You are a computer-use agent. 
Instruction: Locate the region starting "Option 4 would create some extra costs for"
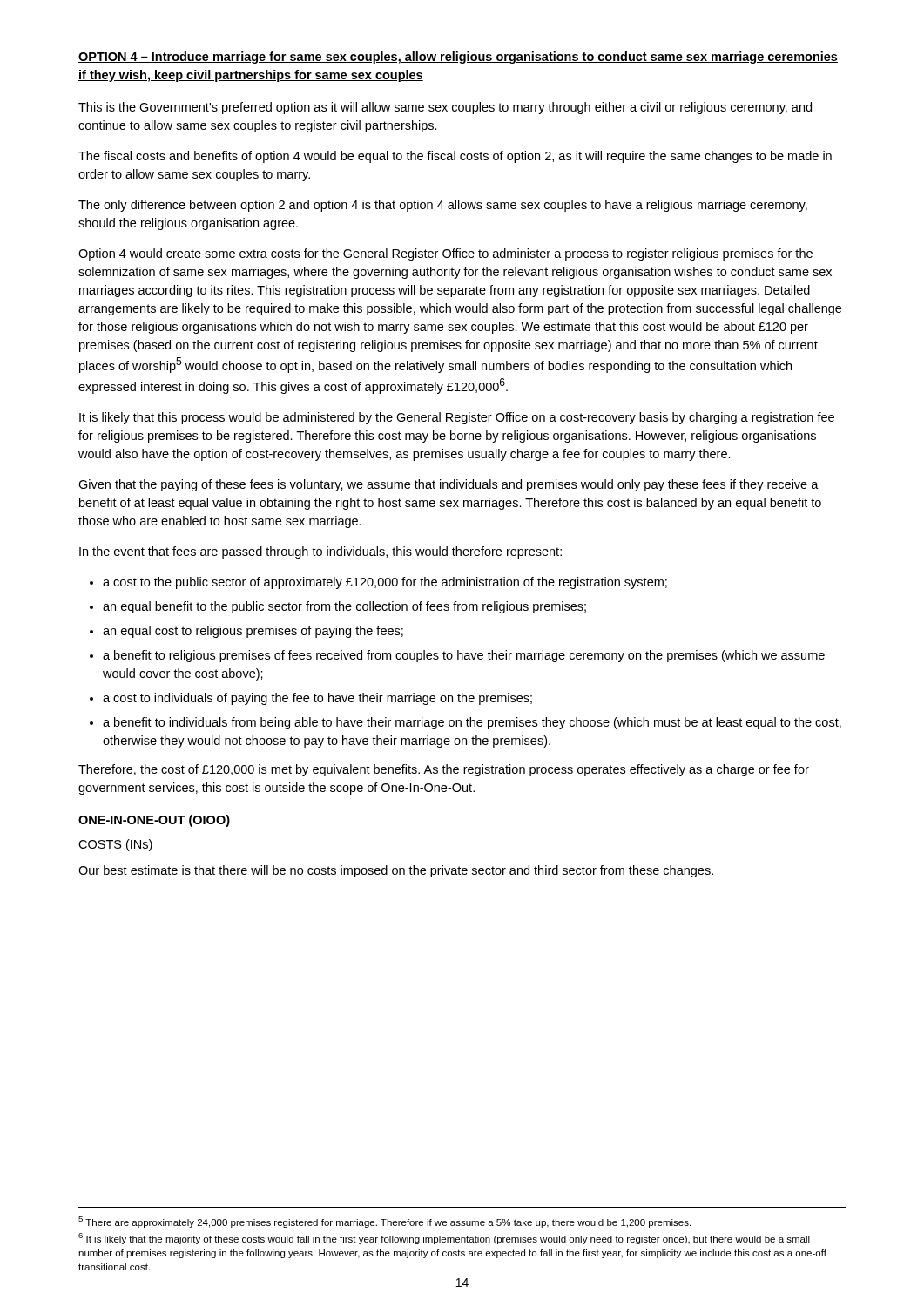coord(462,321)
